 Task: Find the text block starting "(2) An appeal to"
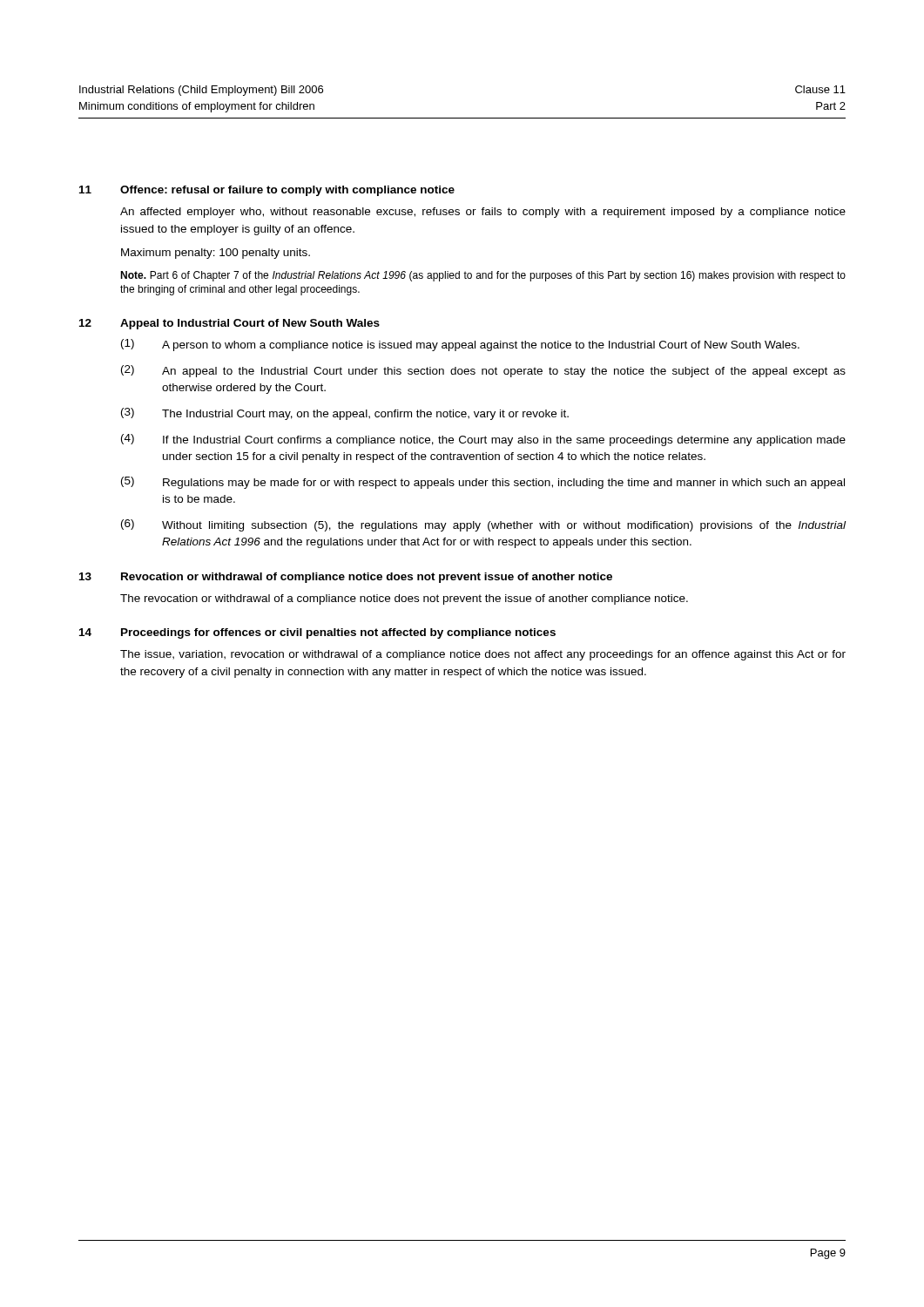483,379
